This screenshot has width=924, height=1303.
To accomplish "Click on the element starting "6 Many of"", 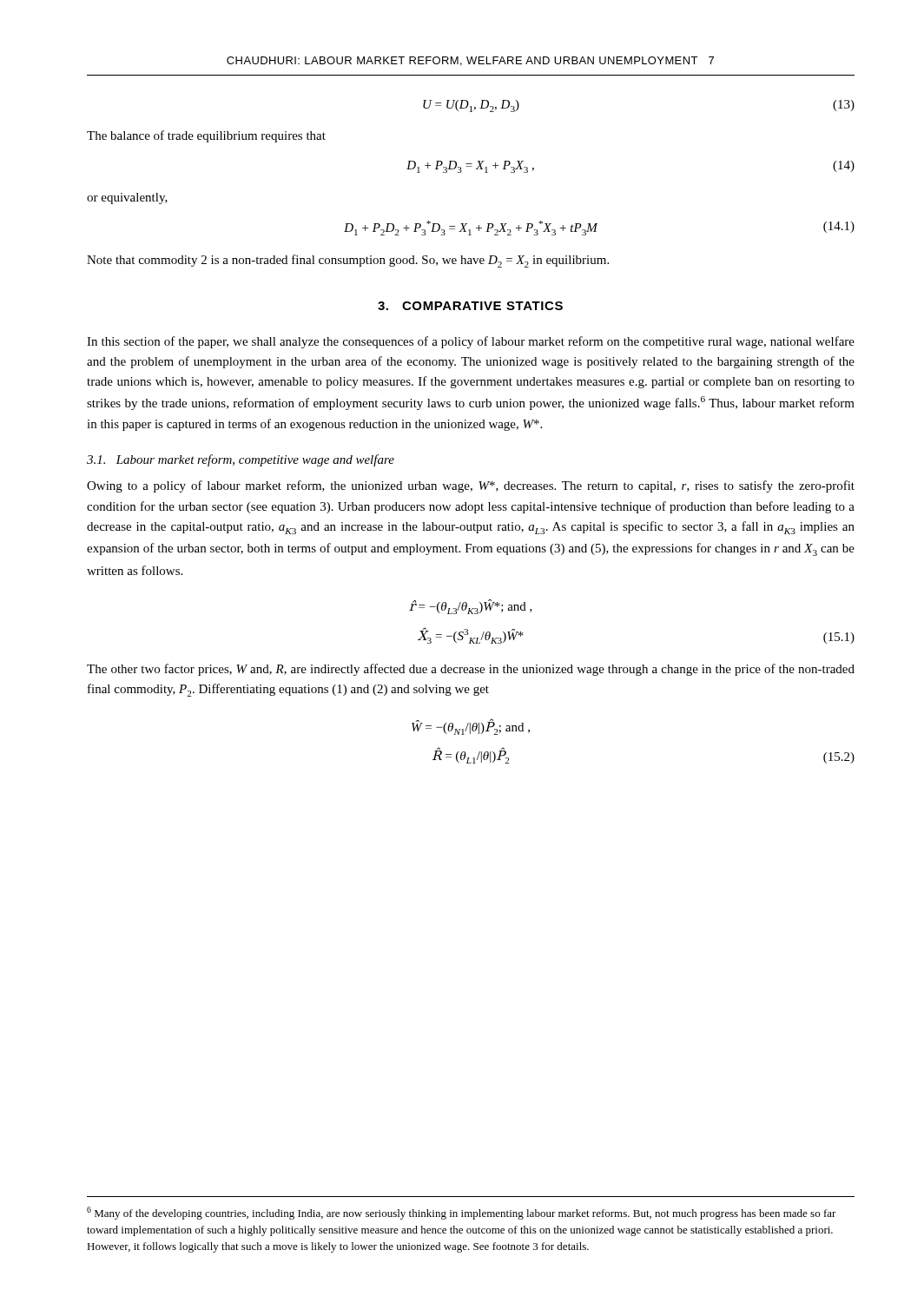I will [461, 1229].
